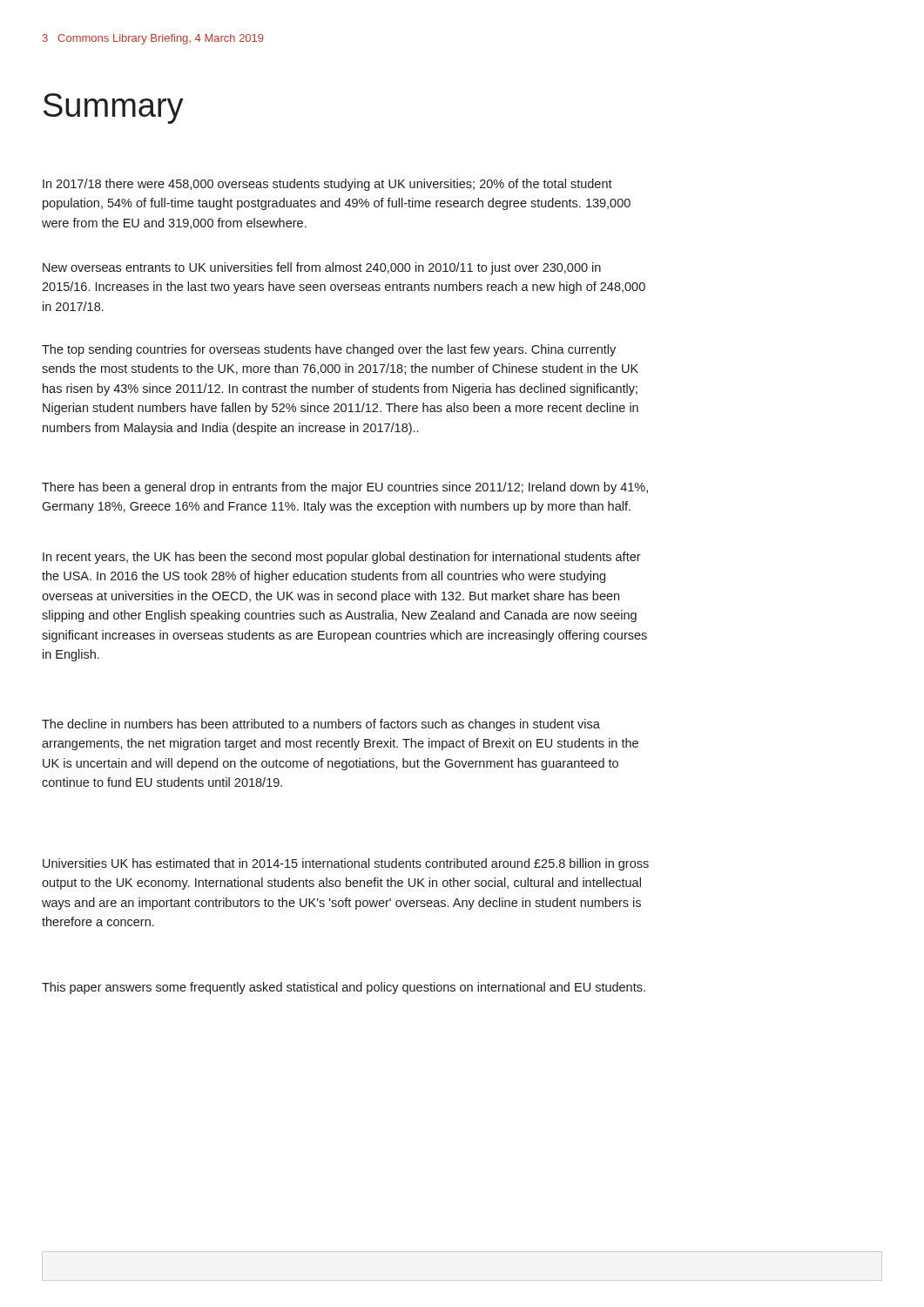Click on the block starting "The decline in numbers has been attributed to"
The height and width of the screenshot is (1307, 924).
(x=347, y=754)
